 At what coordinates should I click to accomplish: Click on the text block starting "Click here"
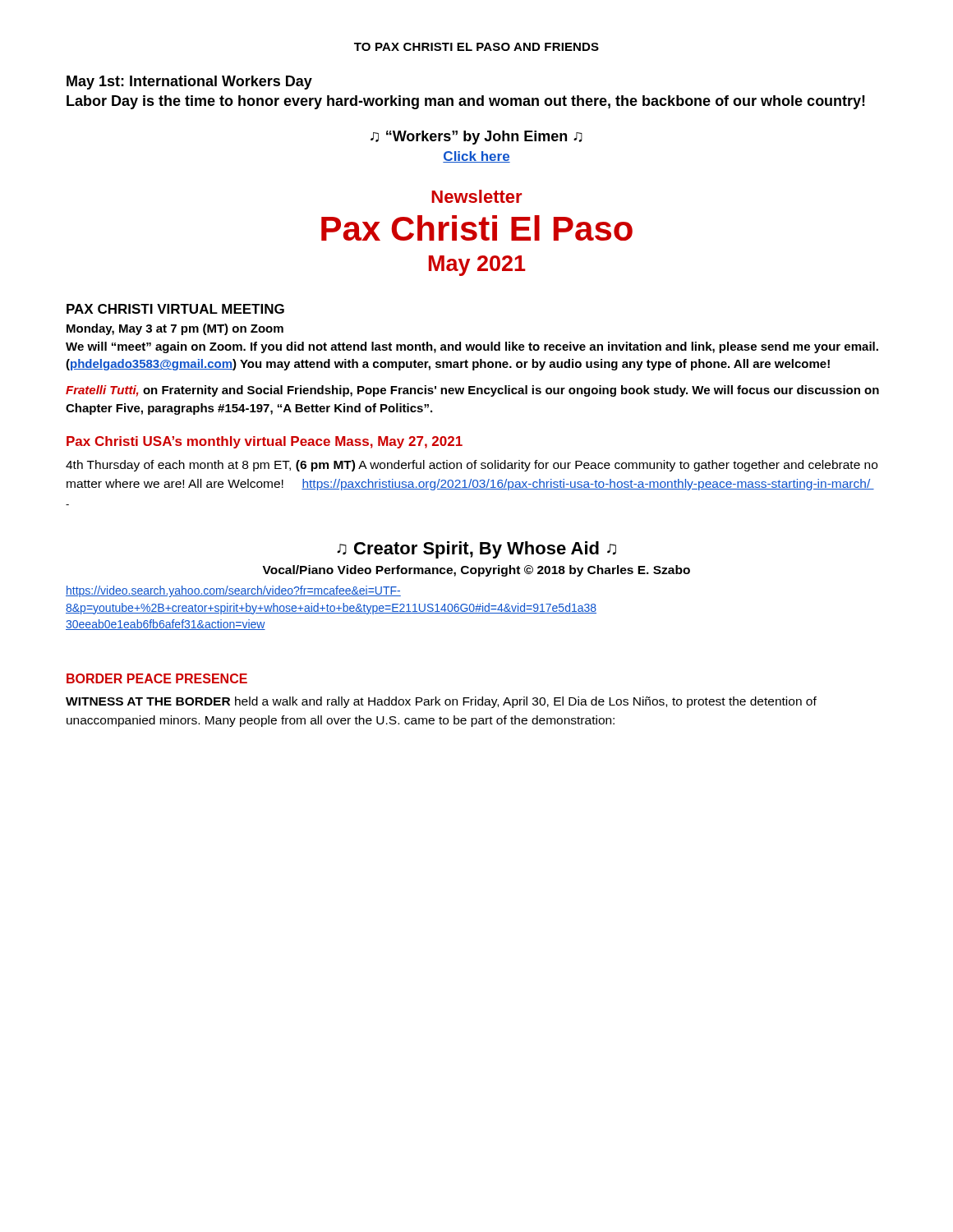pos(476,156)
